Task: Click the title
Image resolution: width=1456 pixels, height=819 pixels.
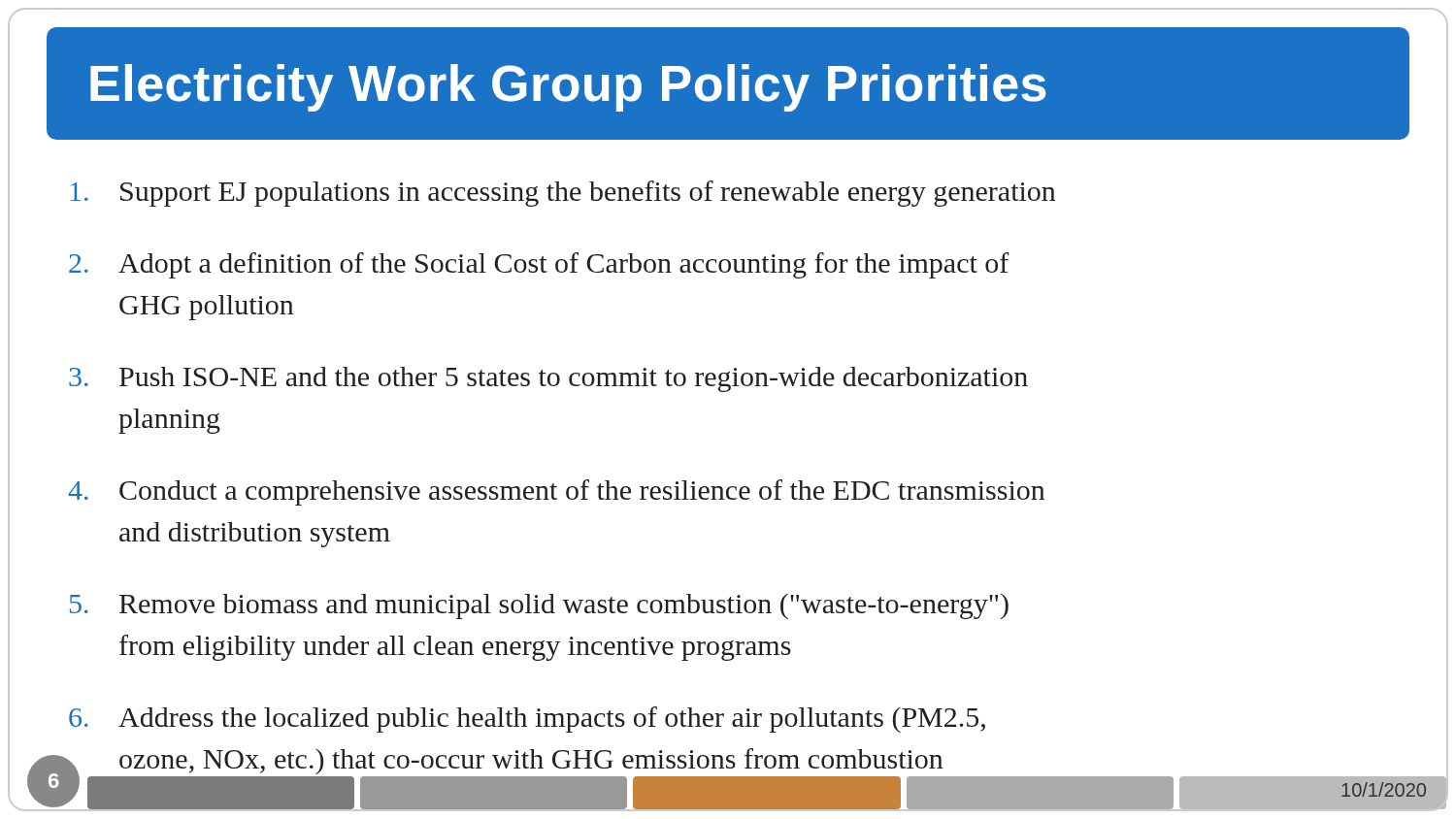Action: (728, 83)
